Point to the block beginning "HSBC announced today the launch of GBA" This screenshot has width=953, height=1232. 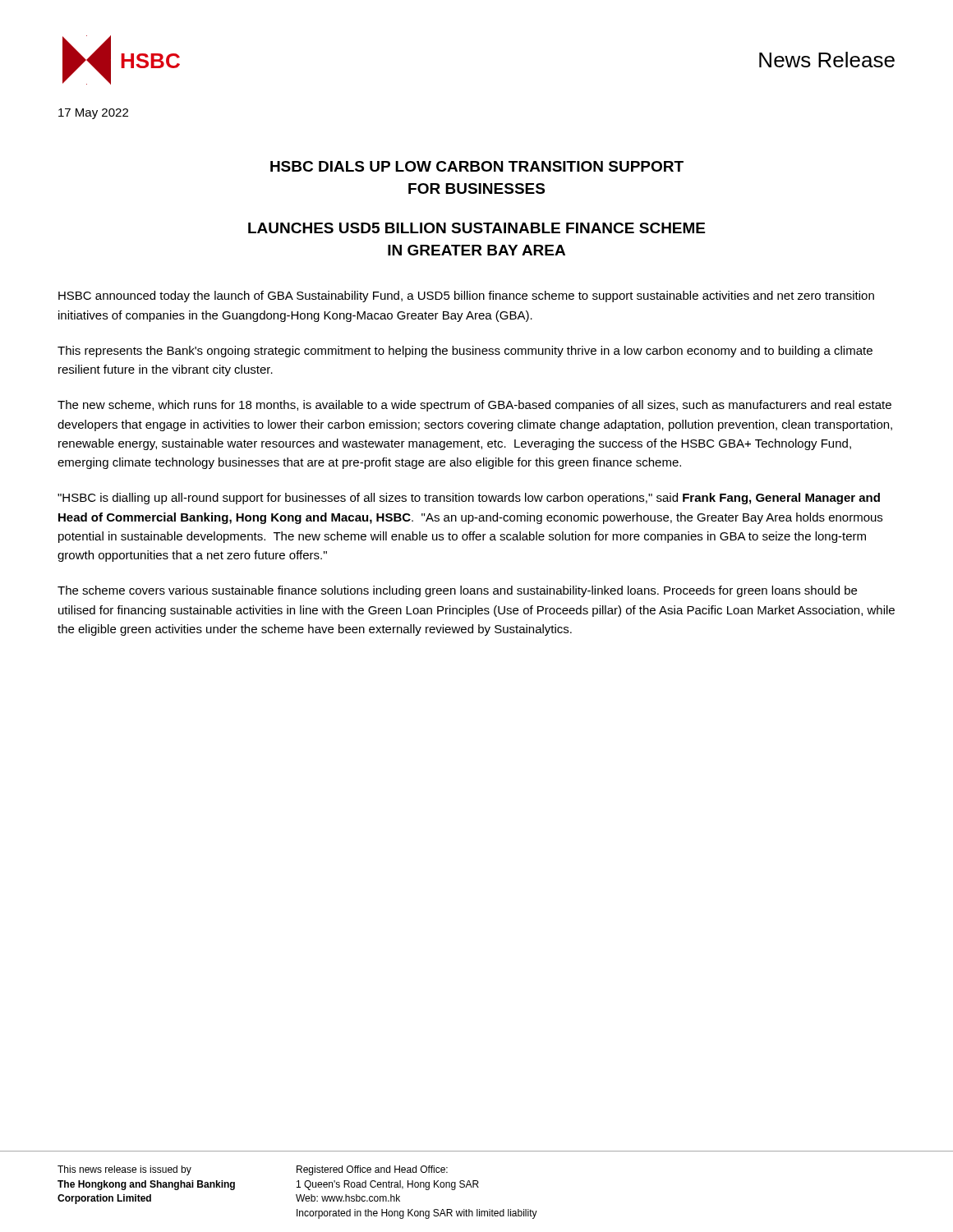[466, 305]
